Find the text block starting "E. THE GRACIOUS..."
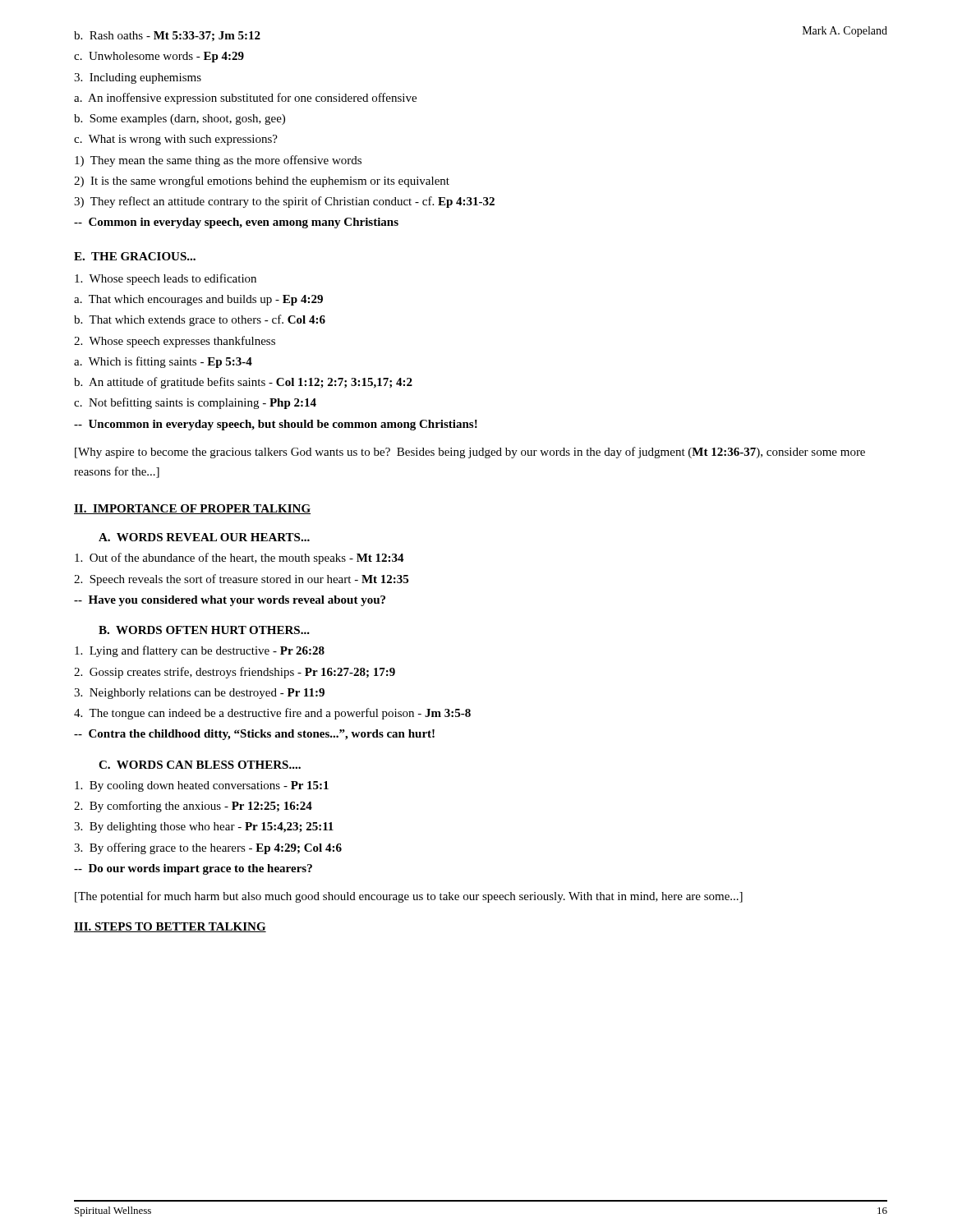Image resolution: width=953 pixels, height=1232 pixels. tap(135, 256)
